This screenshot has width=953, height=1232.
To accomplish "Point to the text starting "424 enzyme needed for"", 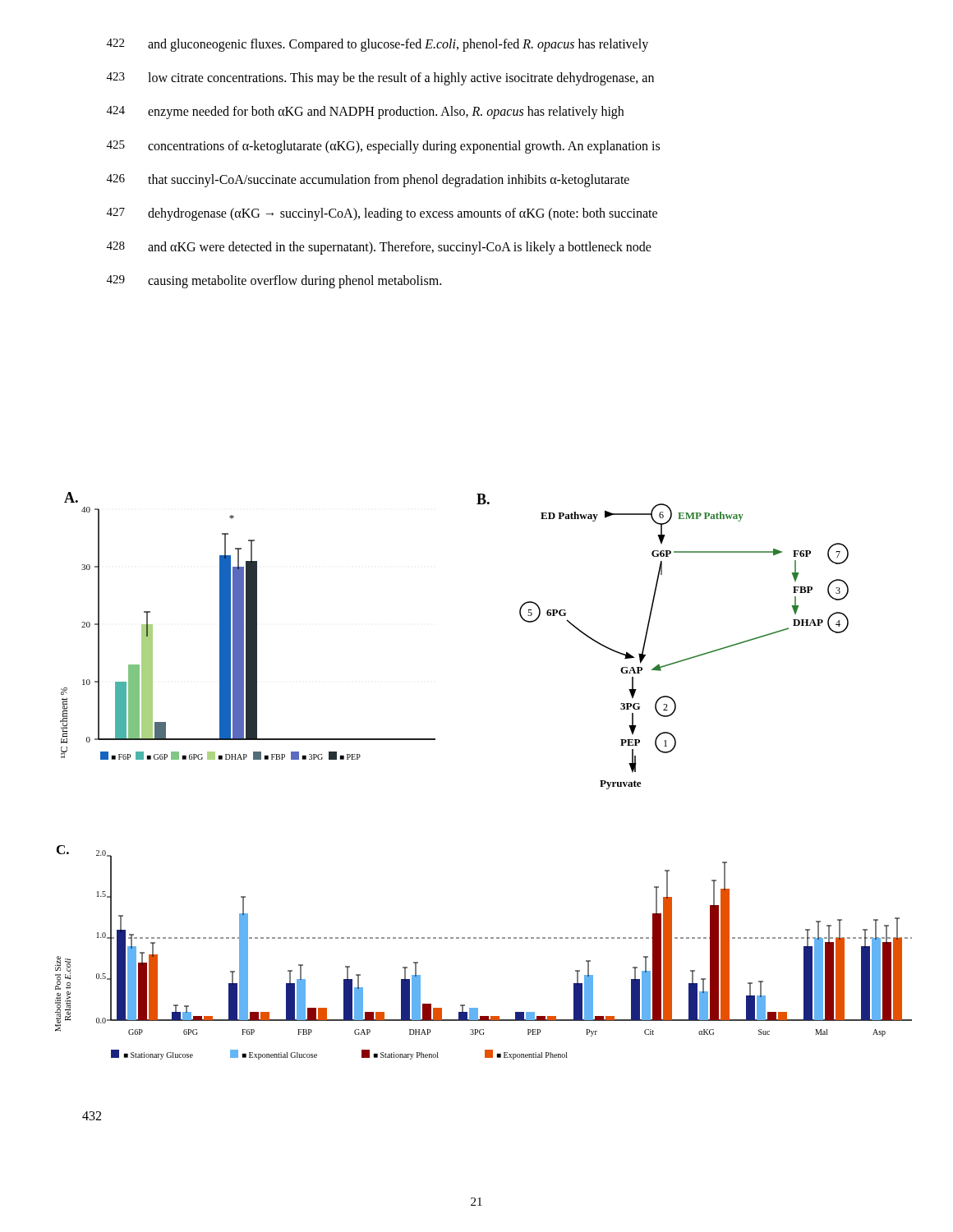I will click(485, 112).
